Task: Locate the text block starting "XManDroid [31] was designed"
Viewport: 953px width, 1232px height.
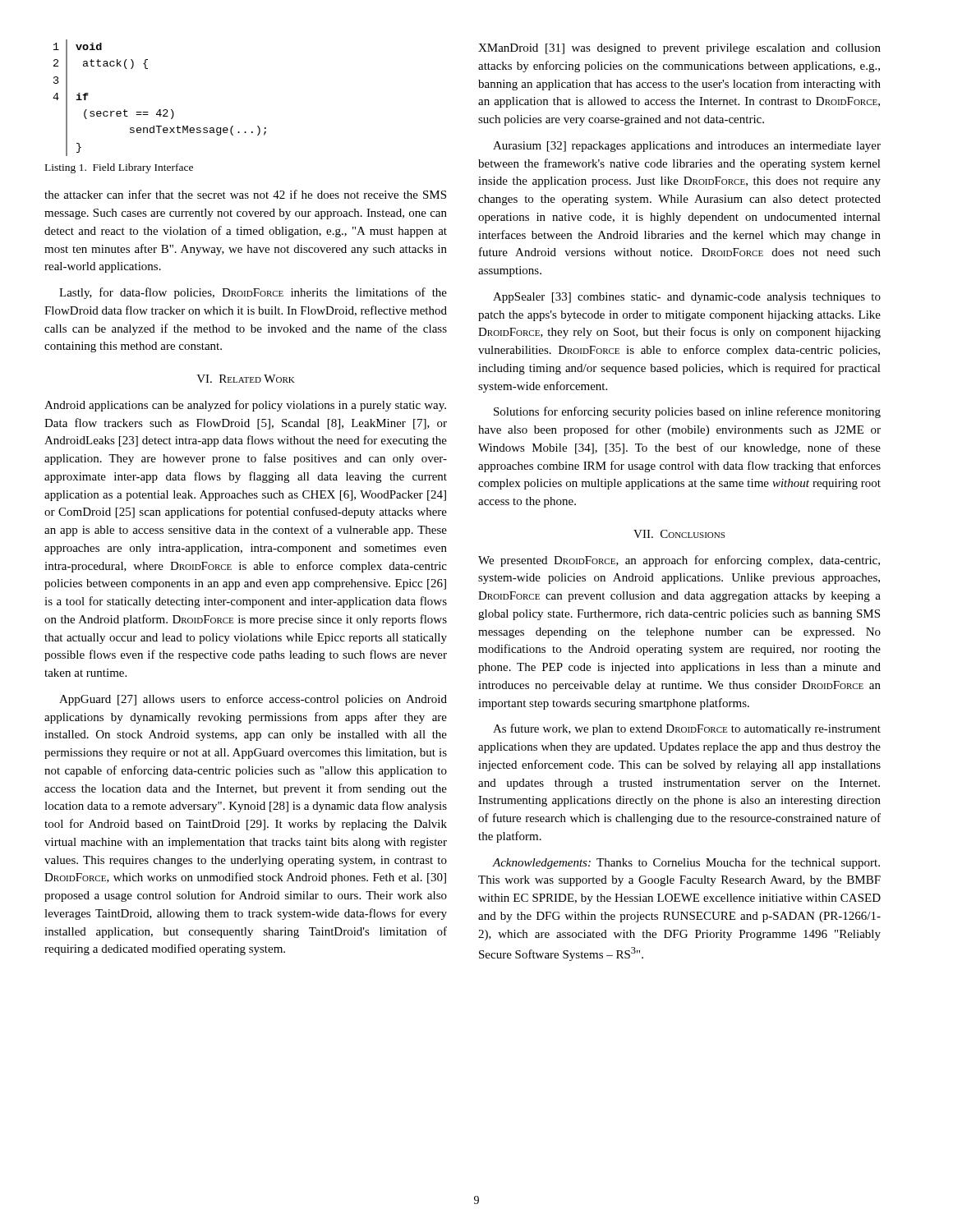Action: point(679,49)
